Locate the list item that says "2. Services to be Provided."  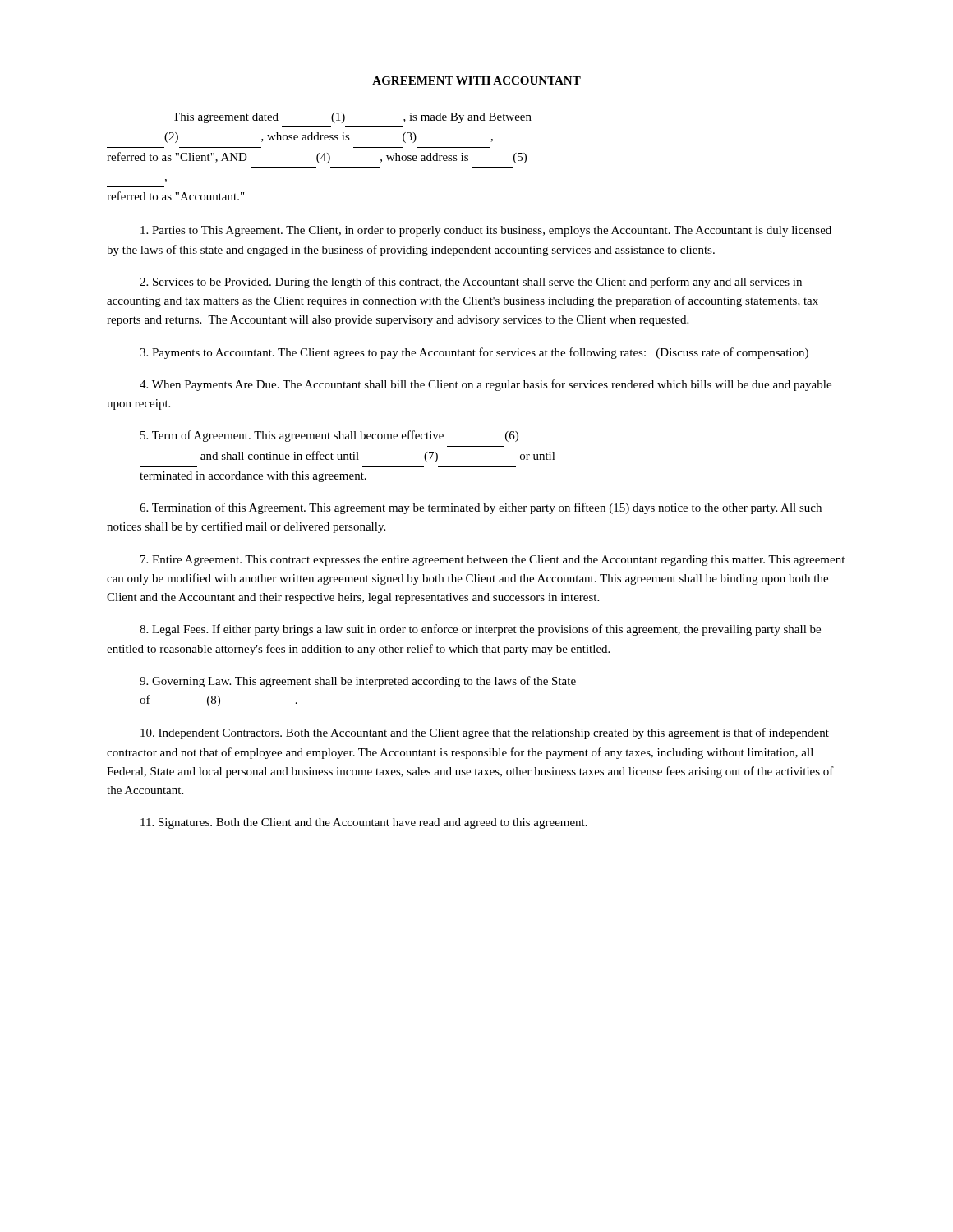(463, 301)
